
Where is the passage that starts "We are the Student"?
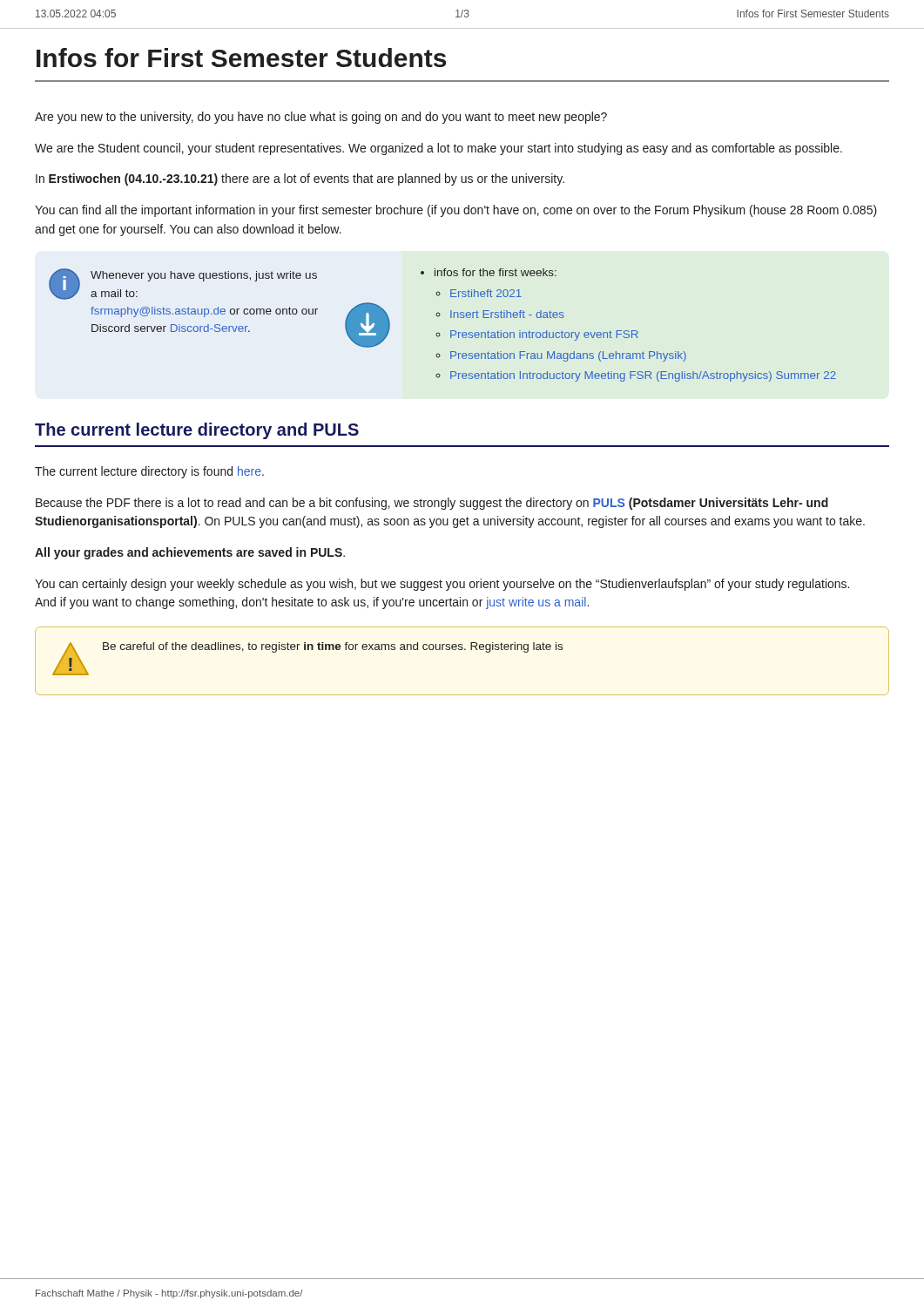pyautogui.click(x=439, y=148)
